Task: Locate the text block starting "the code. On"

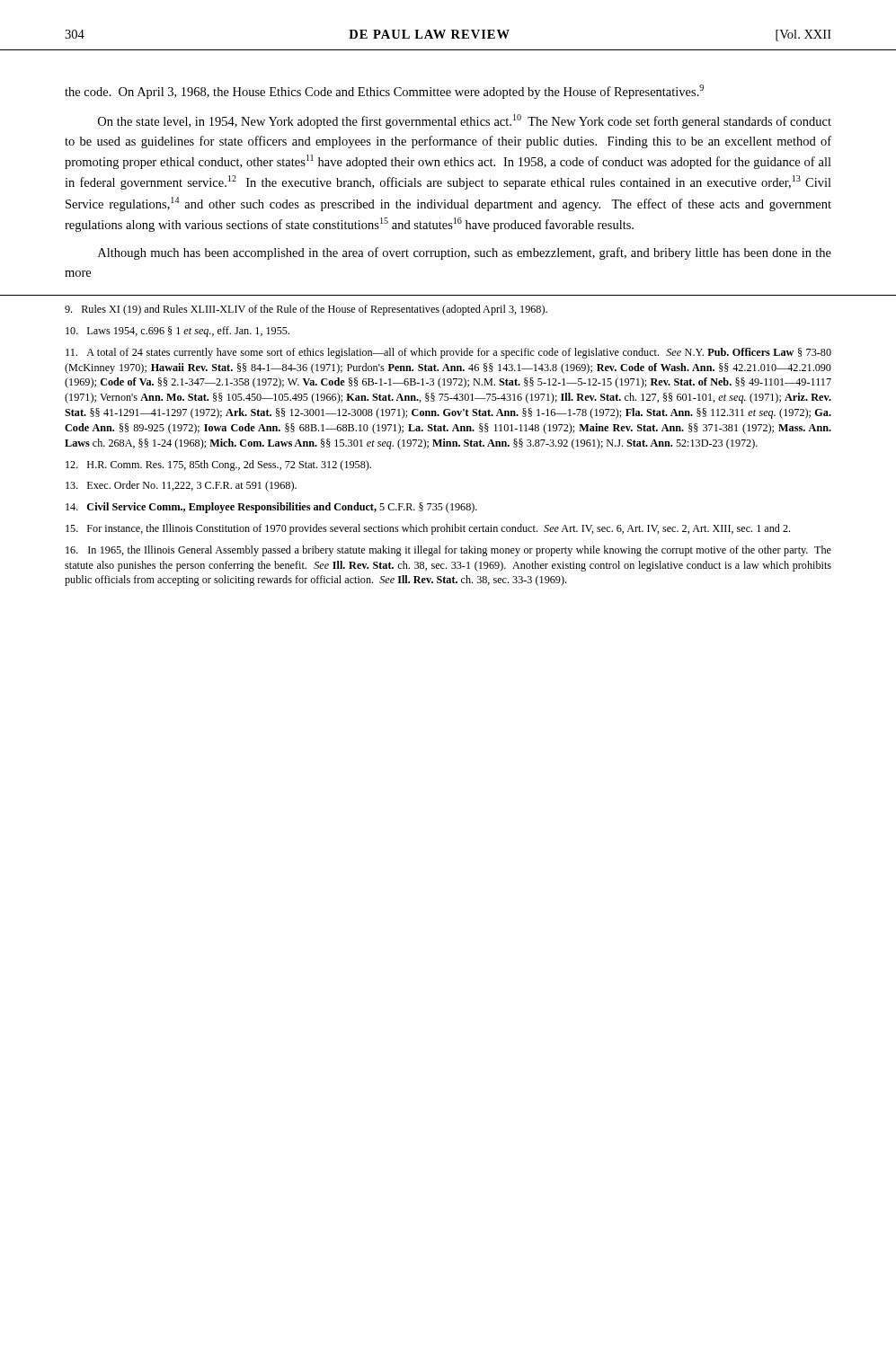Action: pyautogui.click(x=384, y=91)
